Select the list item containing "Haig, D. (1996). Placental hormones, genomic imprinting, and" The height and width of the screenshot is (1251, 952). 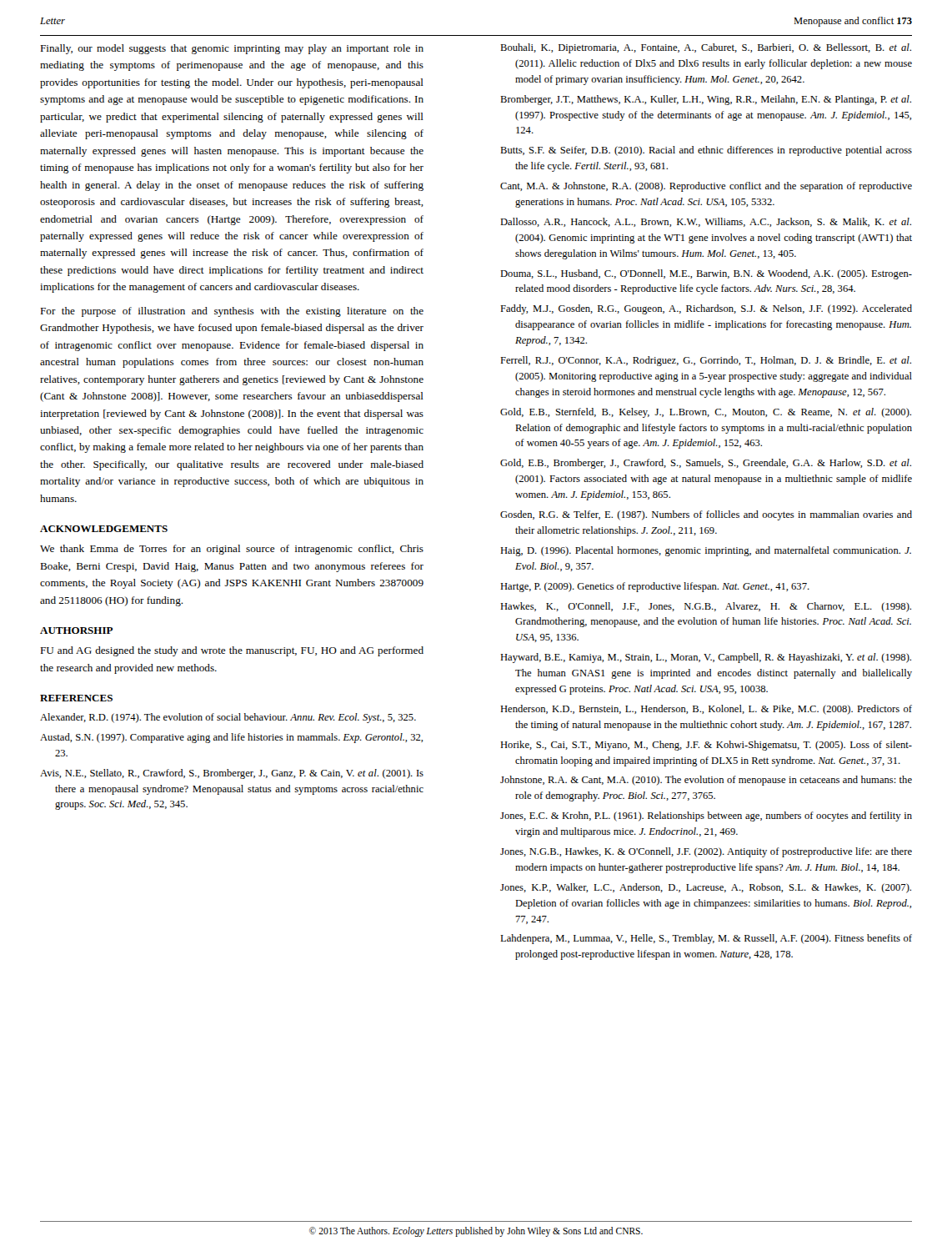(706, 558)
